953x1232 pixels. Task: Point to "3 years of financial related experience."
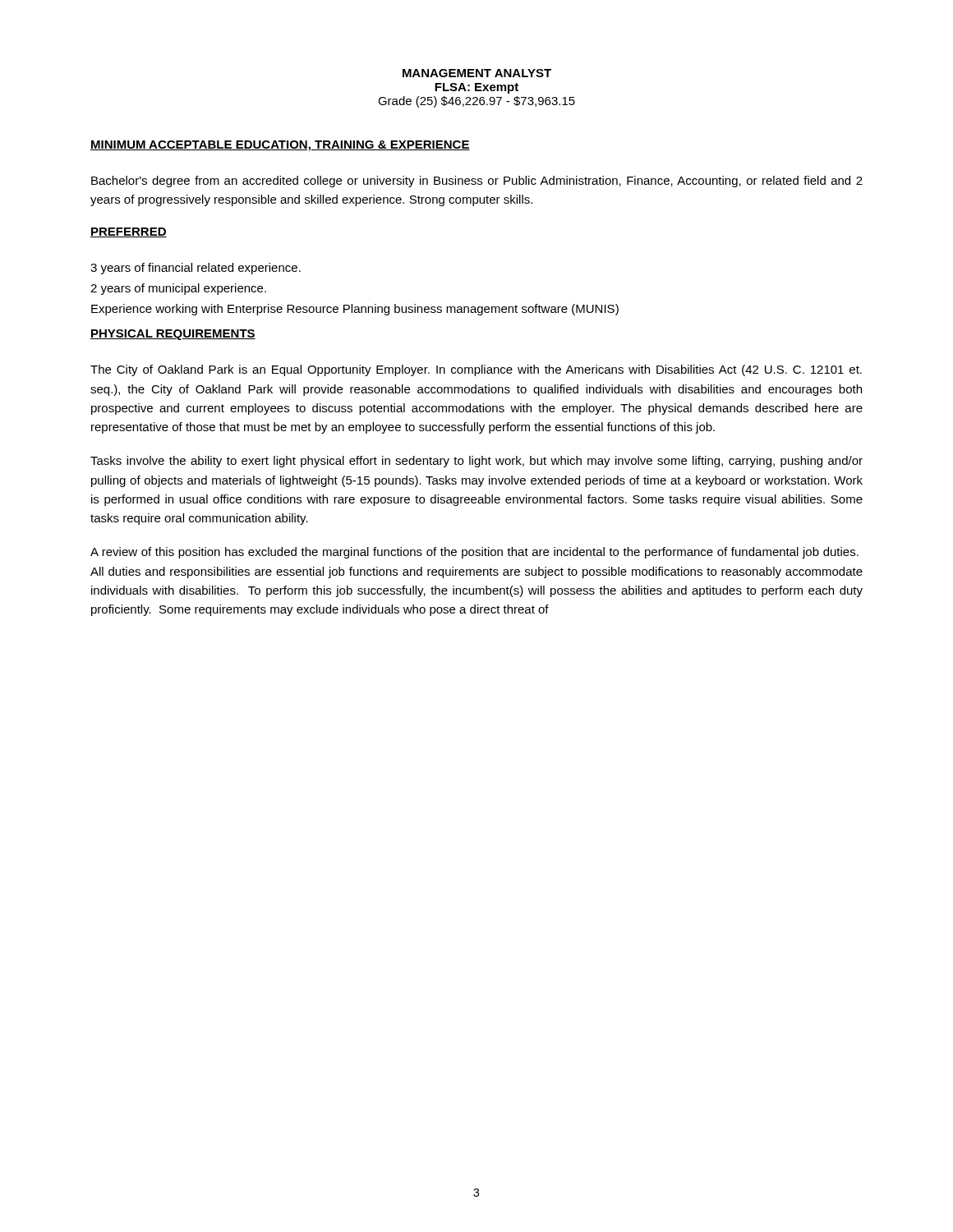[196, 267]
